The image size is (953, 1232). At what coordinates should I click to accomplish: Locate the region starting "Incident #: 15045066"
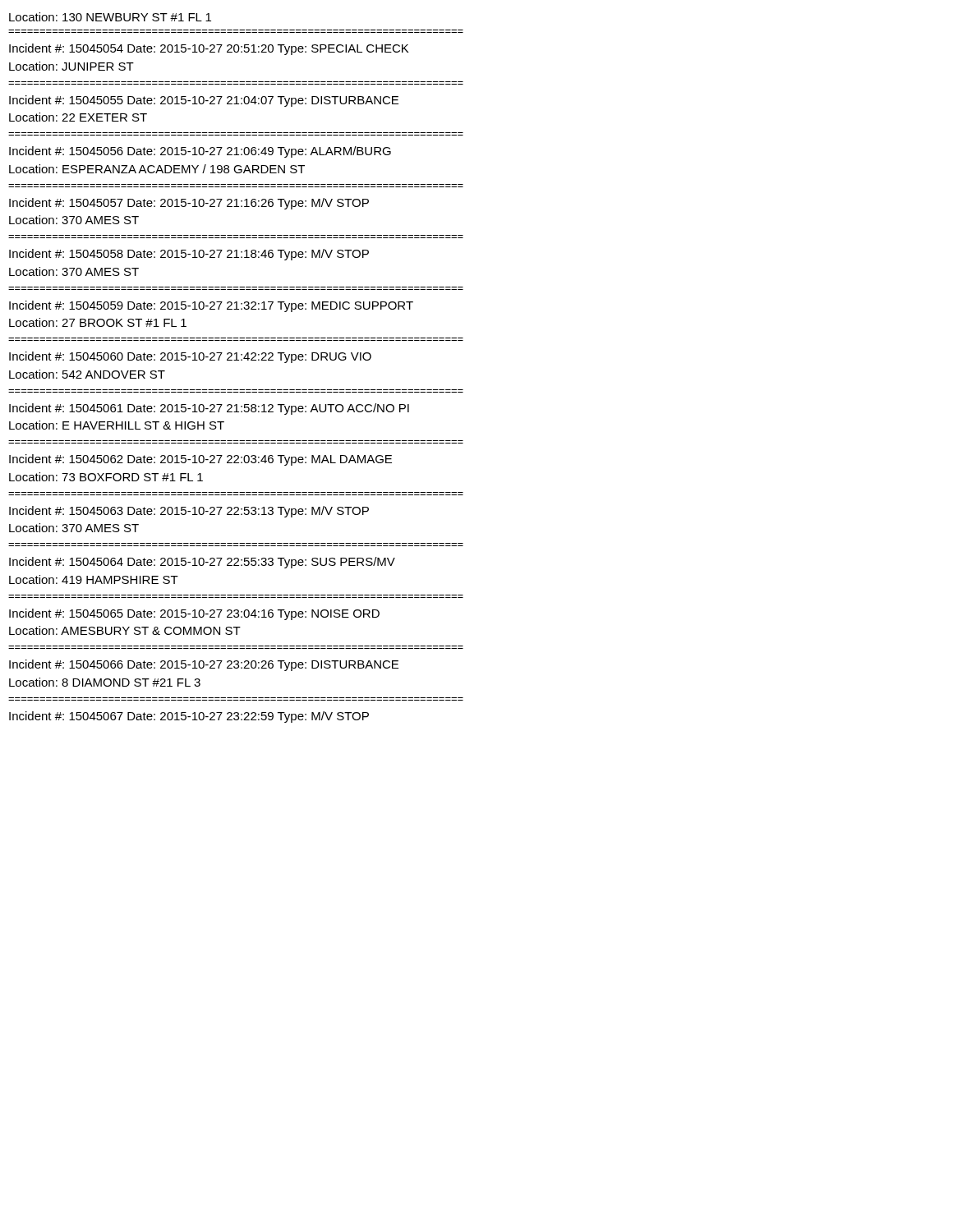pos(204,665)
